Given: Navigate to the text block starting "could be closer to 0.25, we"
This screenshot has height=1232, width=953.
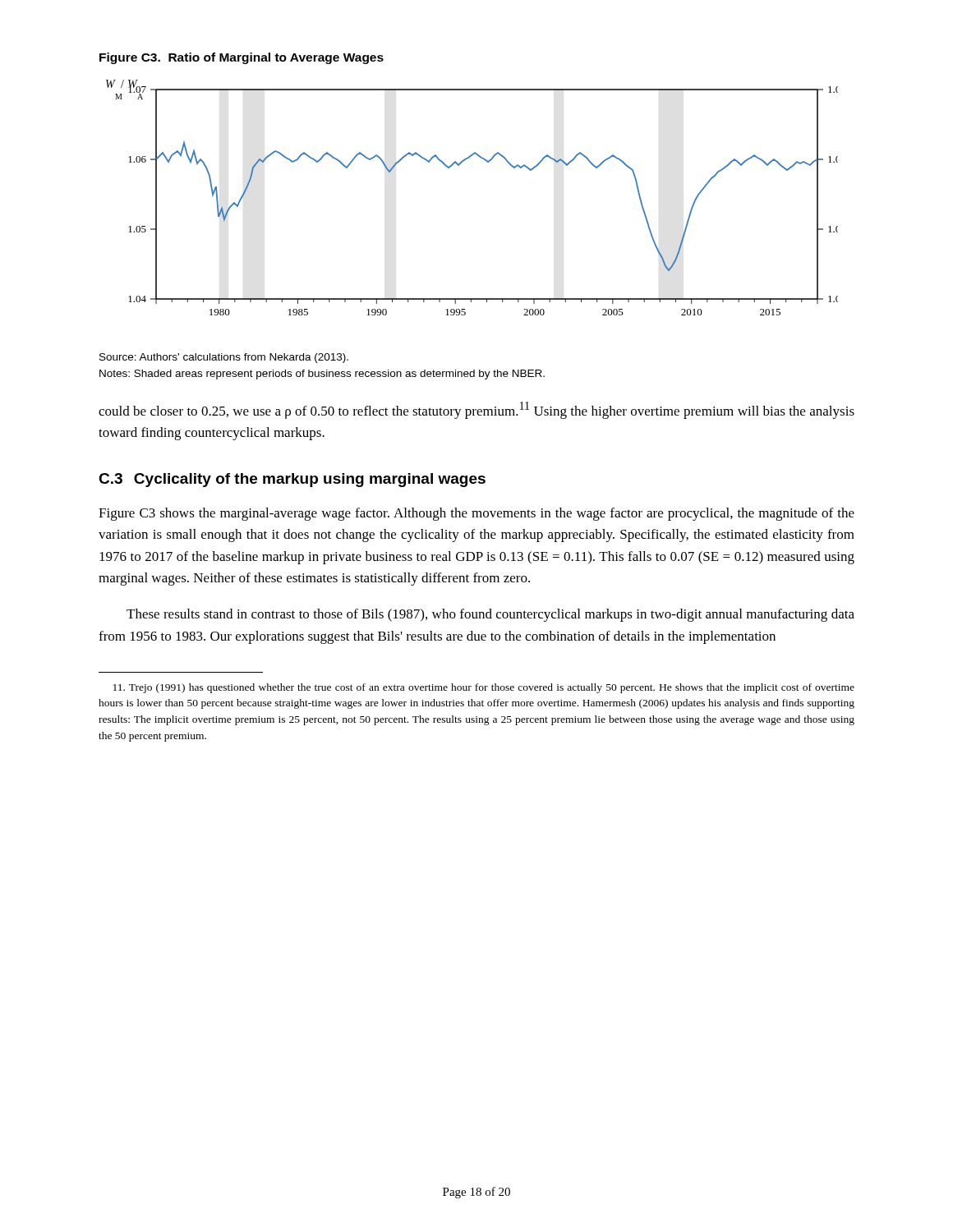Looking at the screenshot, I should coord(476,419).
